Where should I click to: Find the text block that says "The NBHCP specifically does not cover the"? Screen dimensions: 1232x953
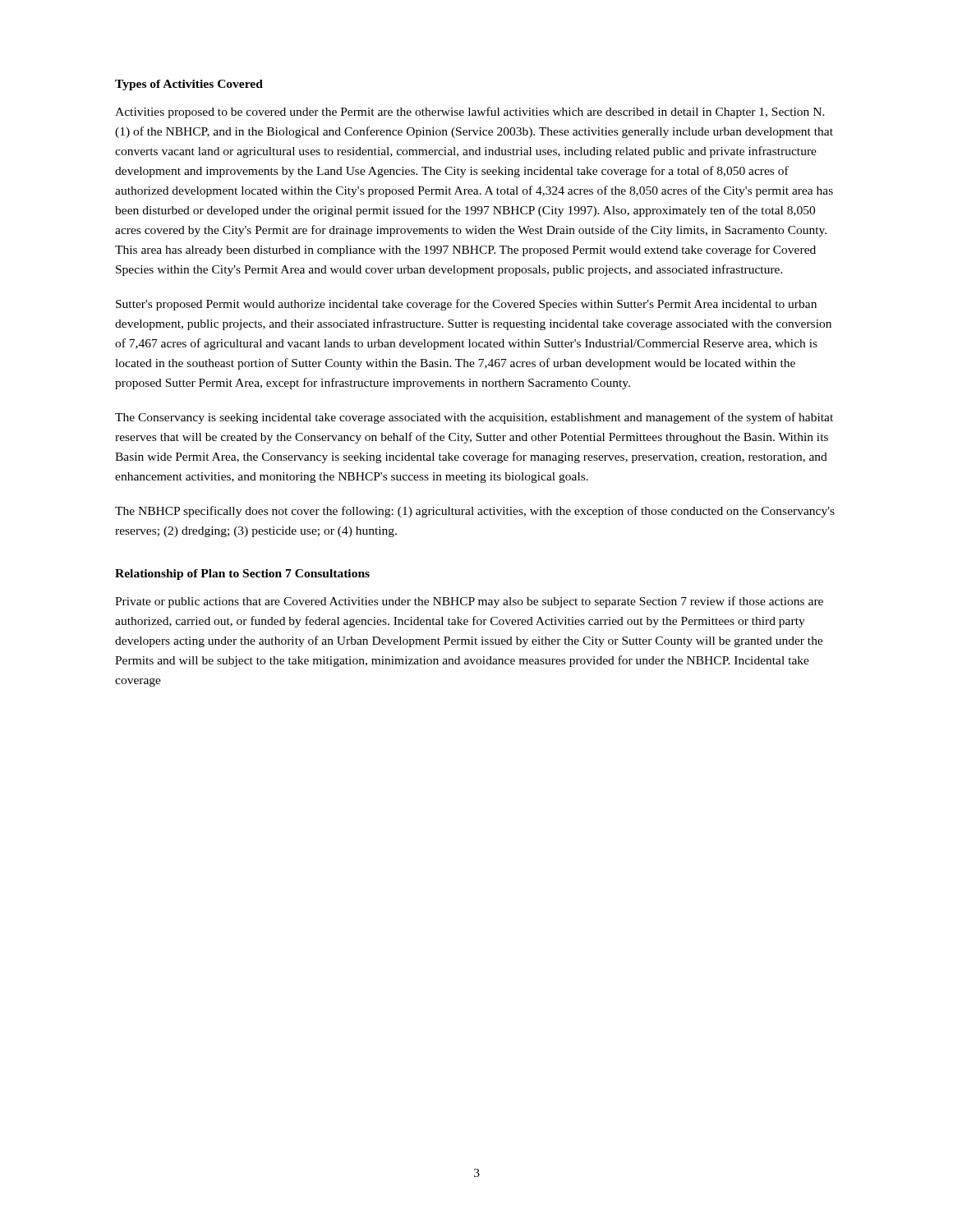pyautogui.click(x=475, y=521)
